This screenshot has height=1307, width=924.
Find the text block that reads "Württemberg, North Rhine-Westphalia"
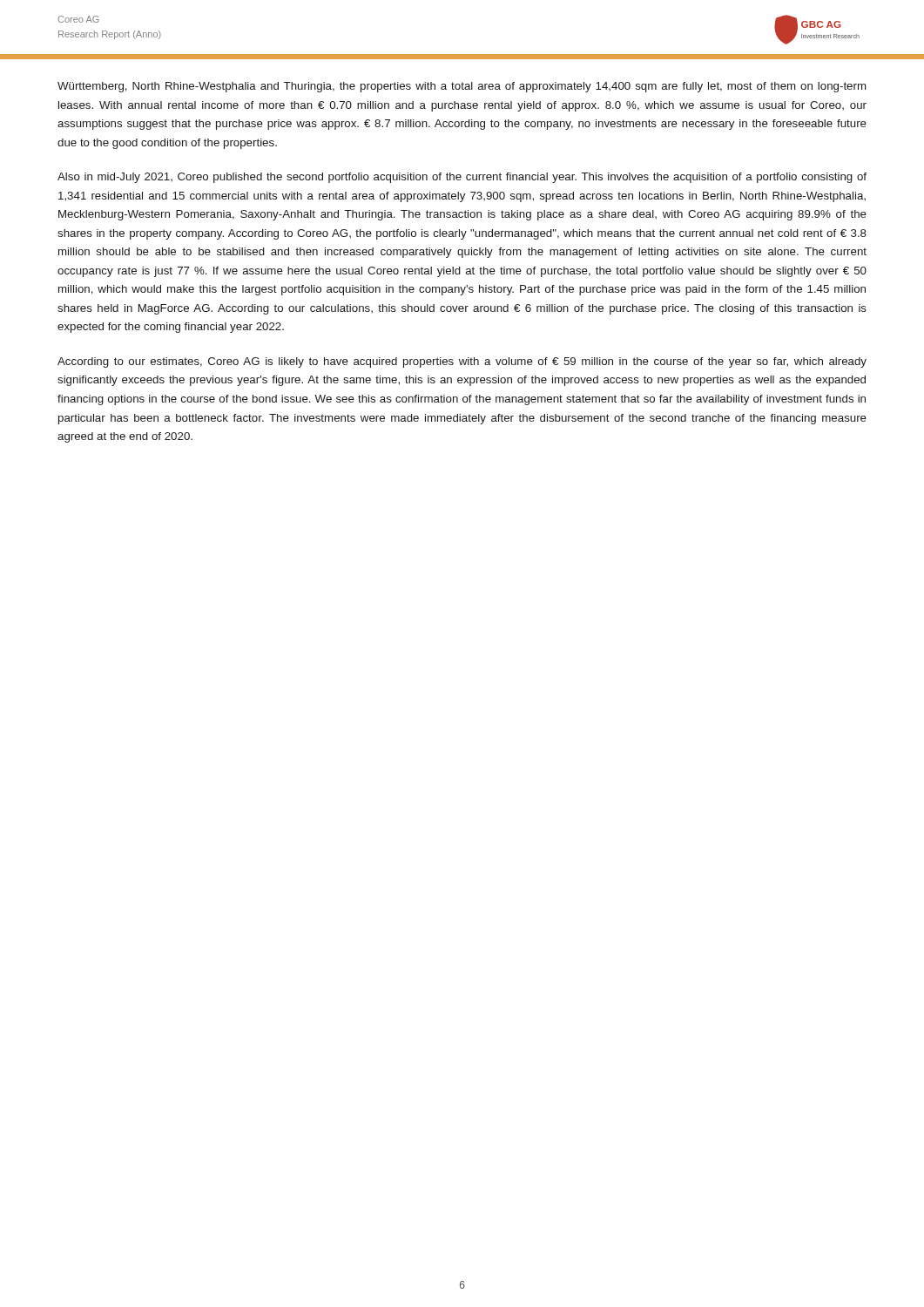462,114
